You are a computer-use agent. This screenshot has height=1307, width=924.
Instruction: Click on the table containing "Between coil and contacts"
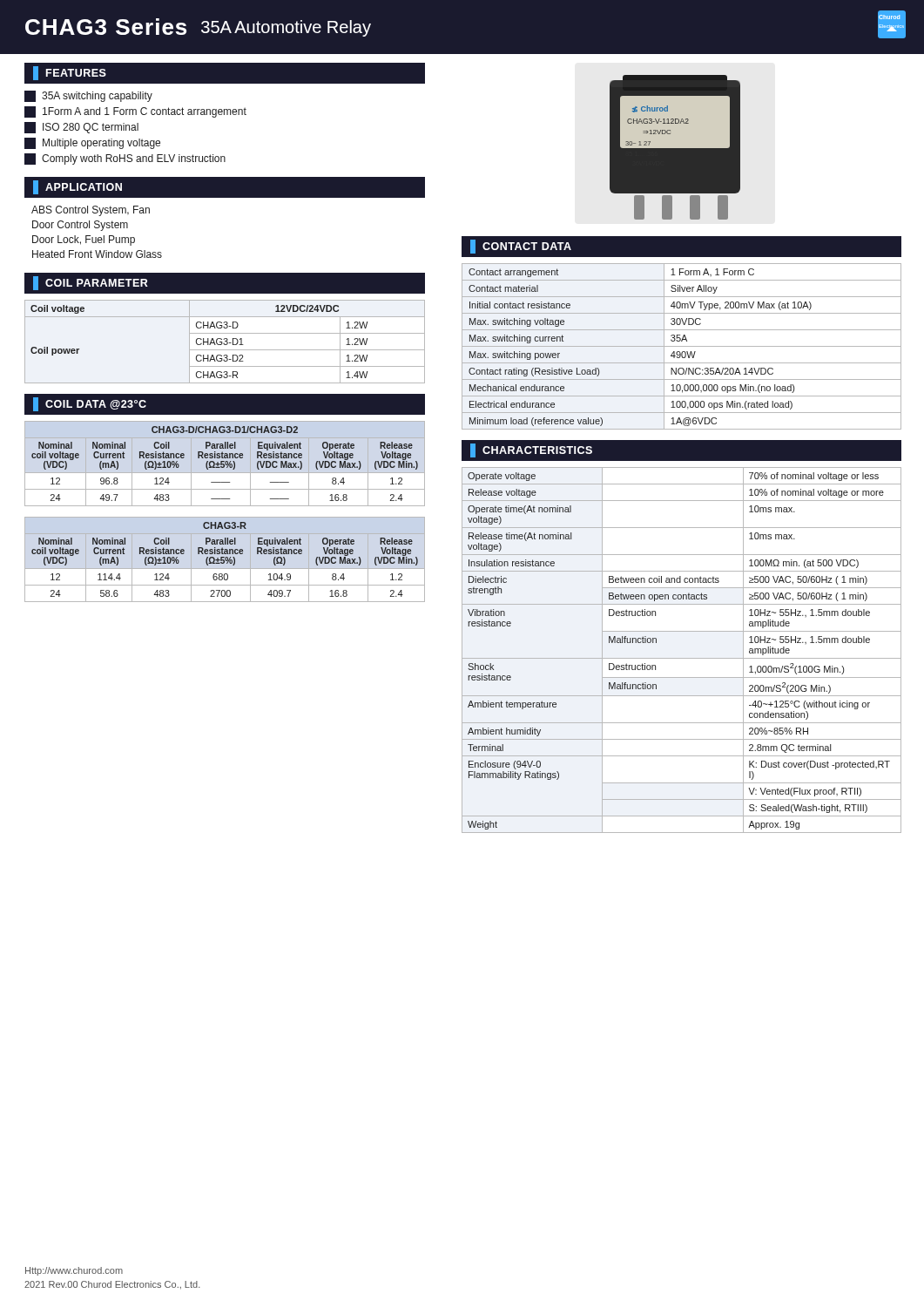681,650
